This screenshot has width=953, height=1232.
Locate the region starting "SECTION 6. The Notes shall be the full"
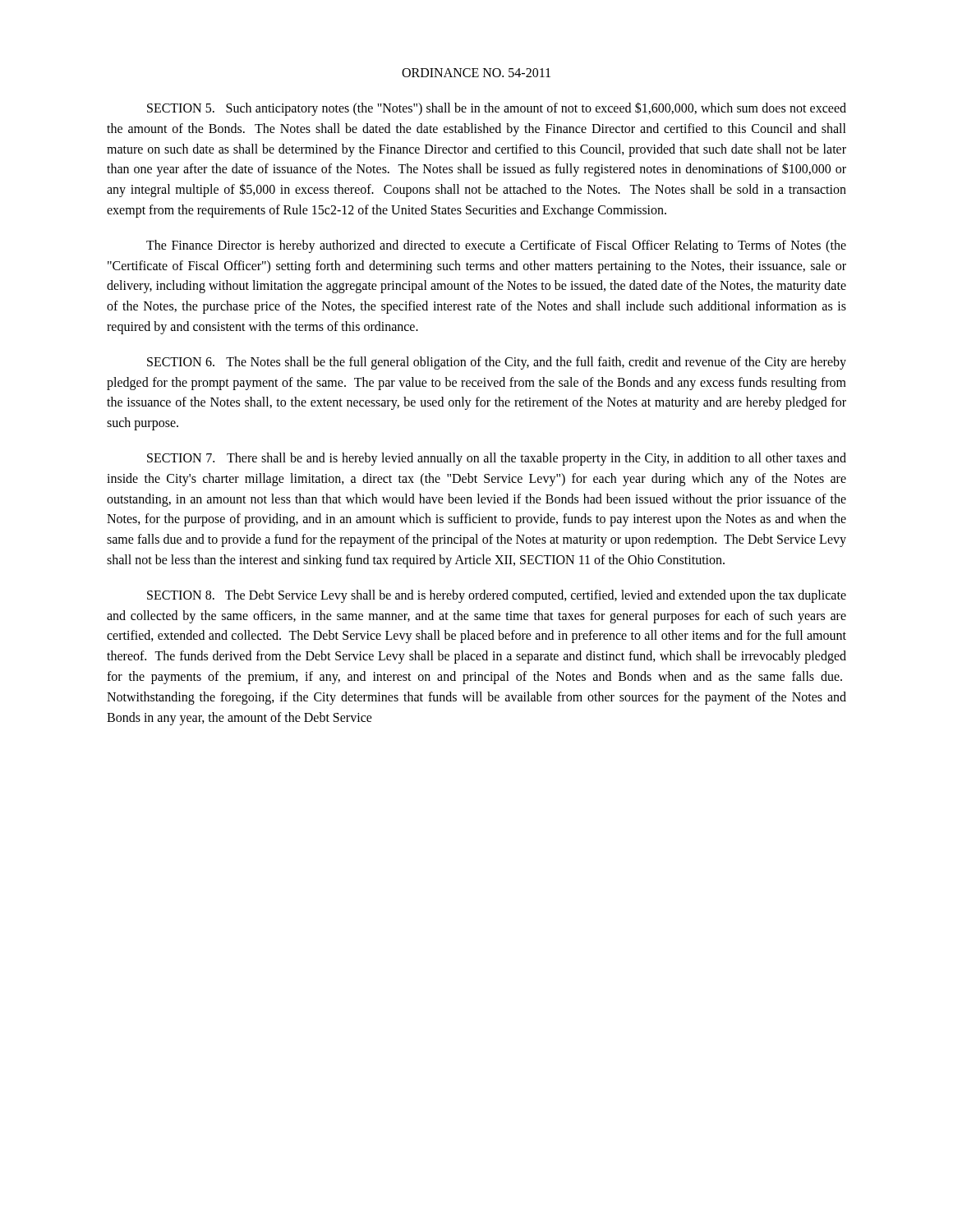(x=476, y=392)
